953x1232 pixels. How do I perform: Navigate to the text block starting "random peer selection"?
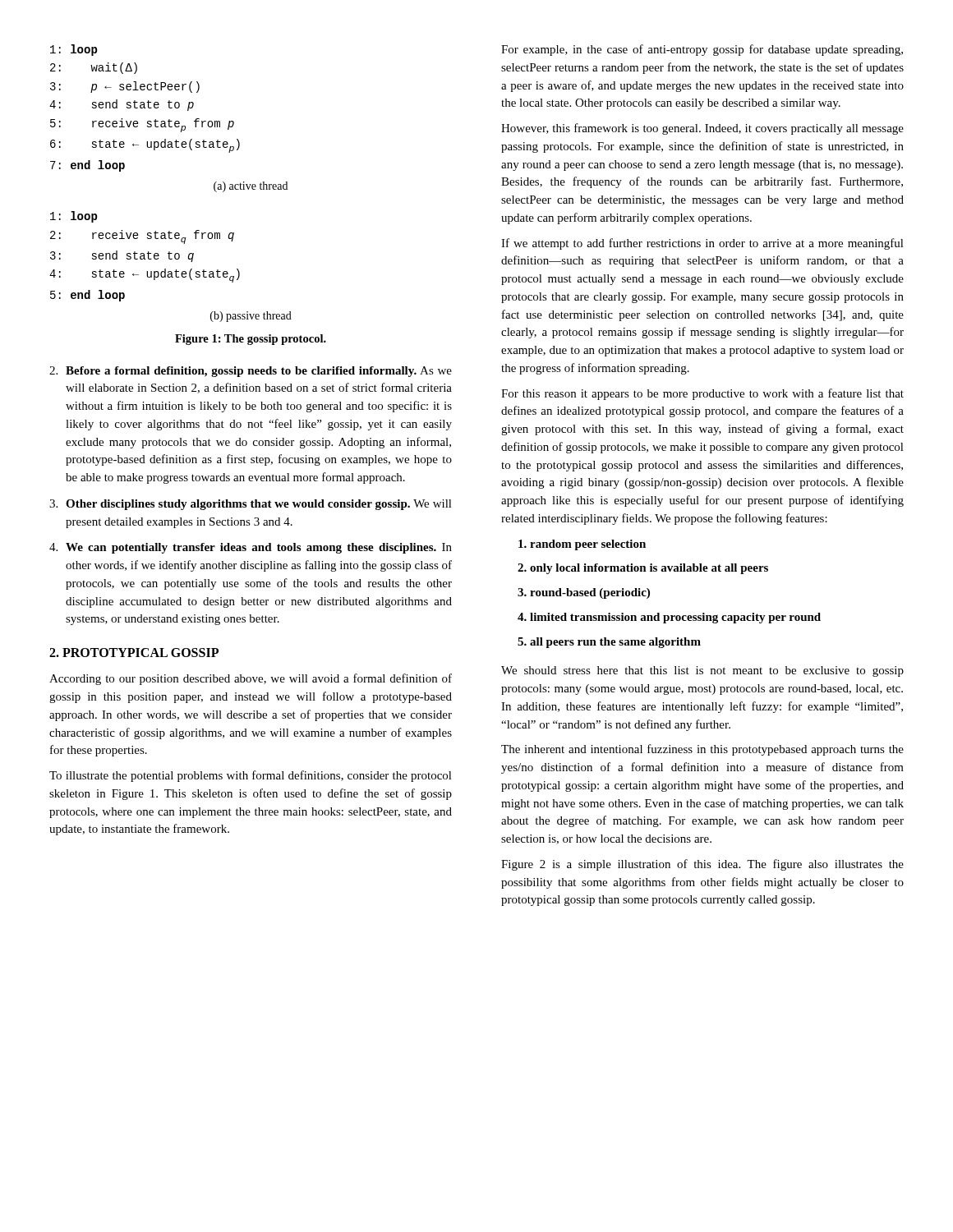(582, 543)
